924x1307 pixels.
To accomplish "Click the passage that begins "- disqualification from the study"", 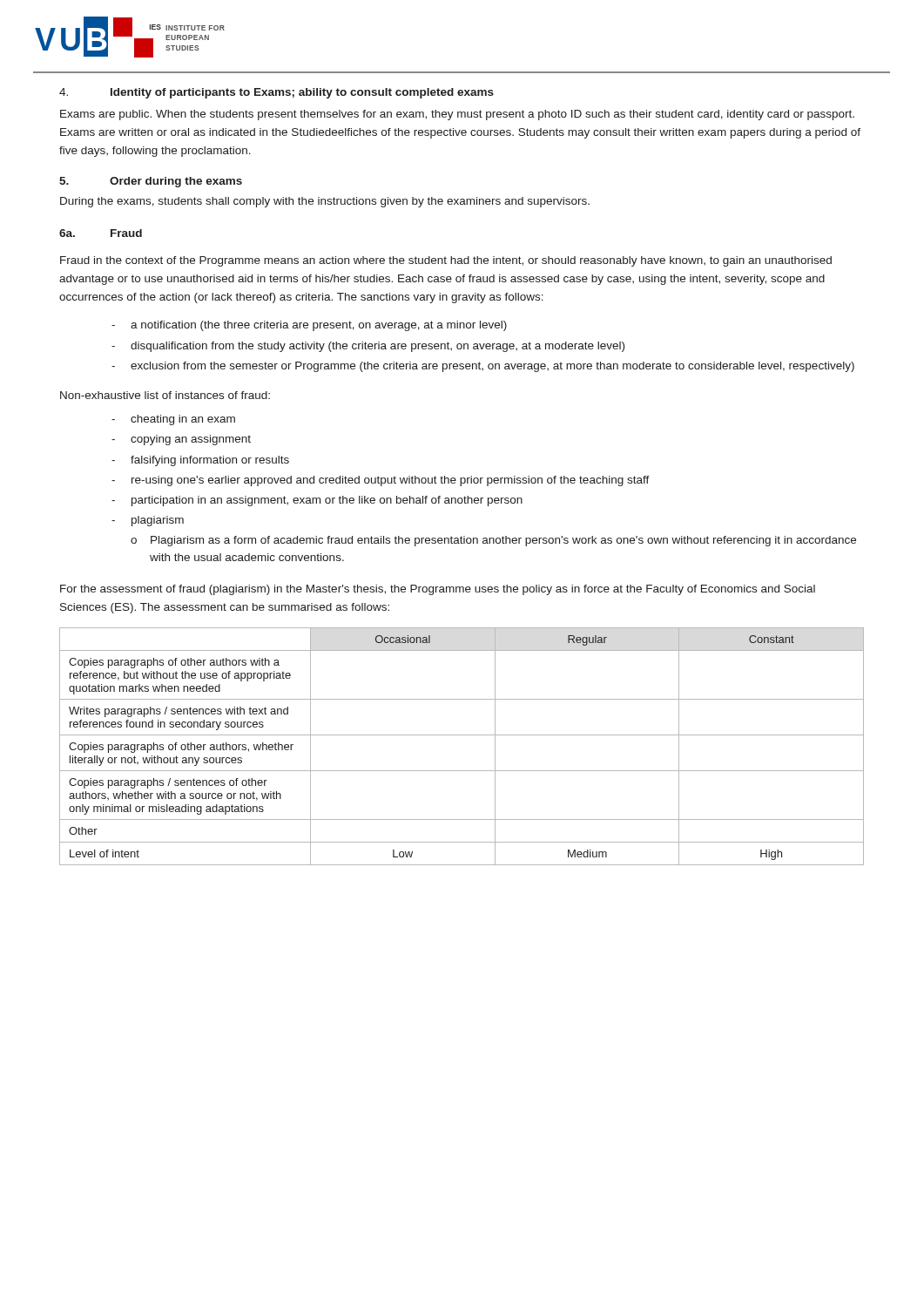I will click(488, 346).
